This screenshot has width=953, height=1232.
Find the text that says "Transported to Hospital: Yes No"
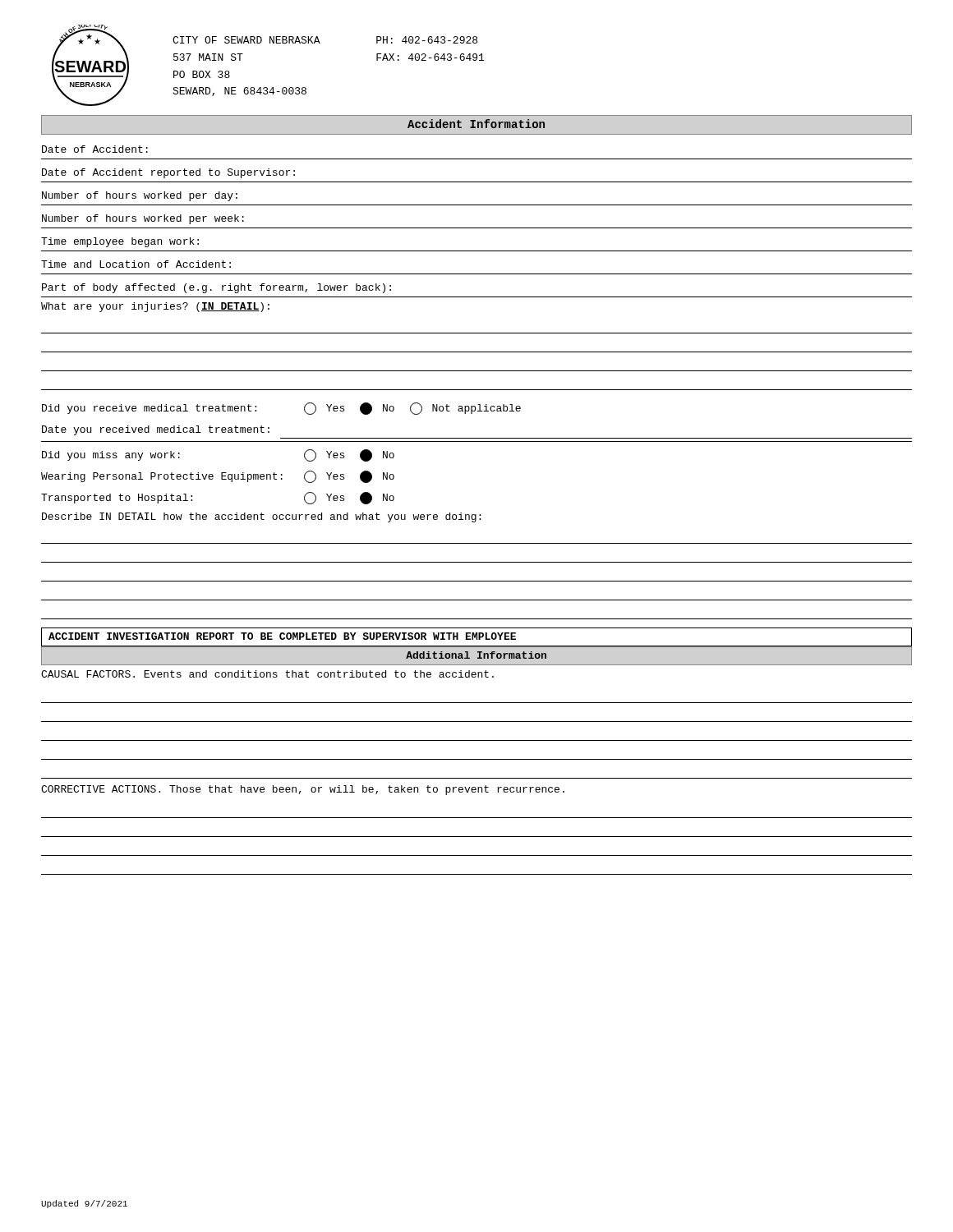[120, 498]
